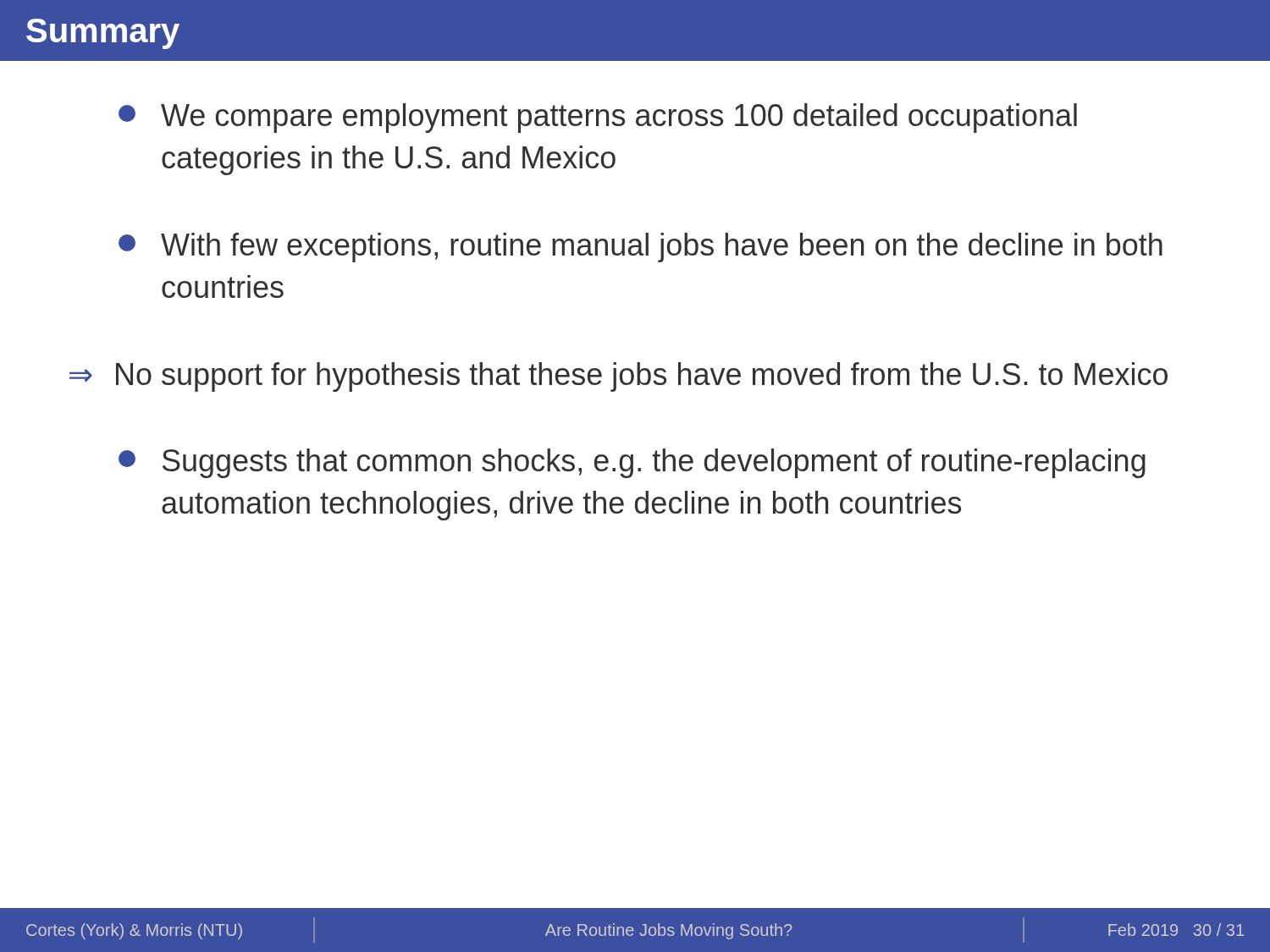Screen dimensions: 952x1270
Task: Click on the list item that reads "With few exceptions, routine manual jobs have been"
Action: pyautogui.click(x=660, y=267)
